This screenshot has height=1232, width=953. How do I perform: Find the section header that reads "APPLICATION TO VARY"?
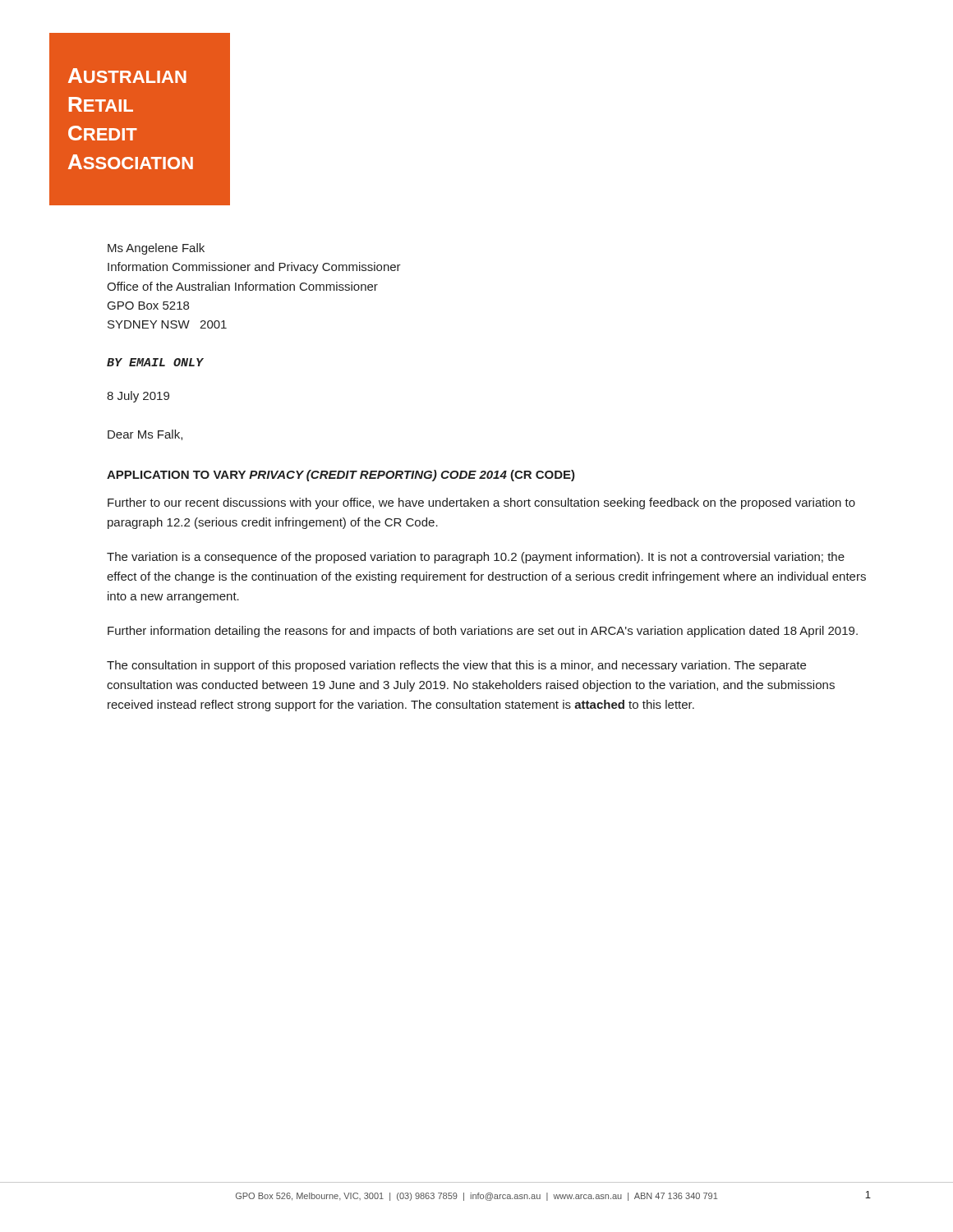point(341,475)
